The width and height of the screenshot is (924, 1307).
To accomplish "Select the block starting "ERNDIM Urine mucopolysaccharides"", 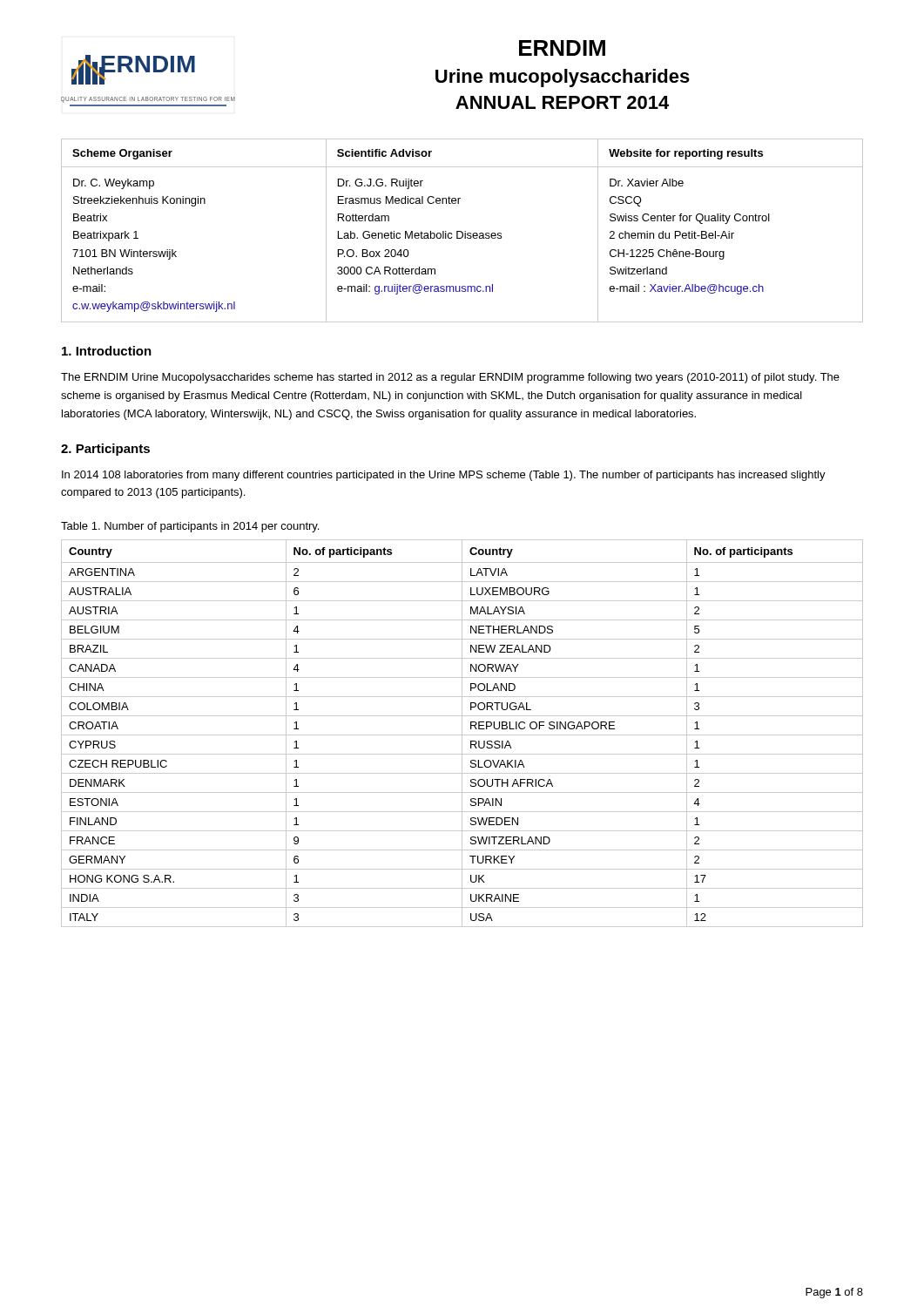I will [562, 74].
